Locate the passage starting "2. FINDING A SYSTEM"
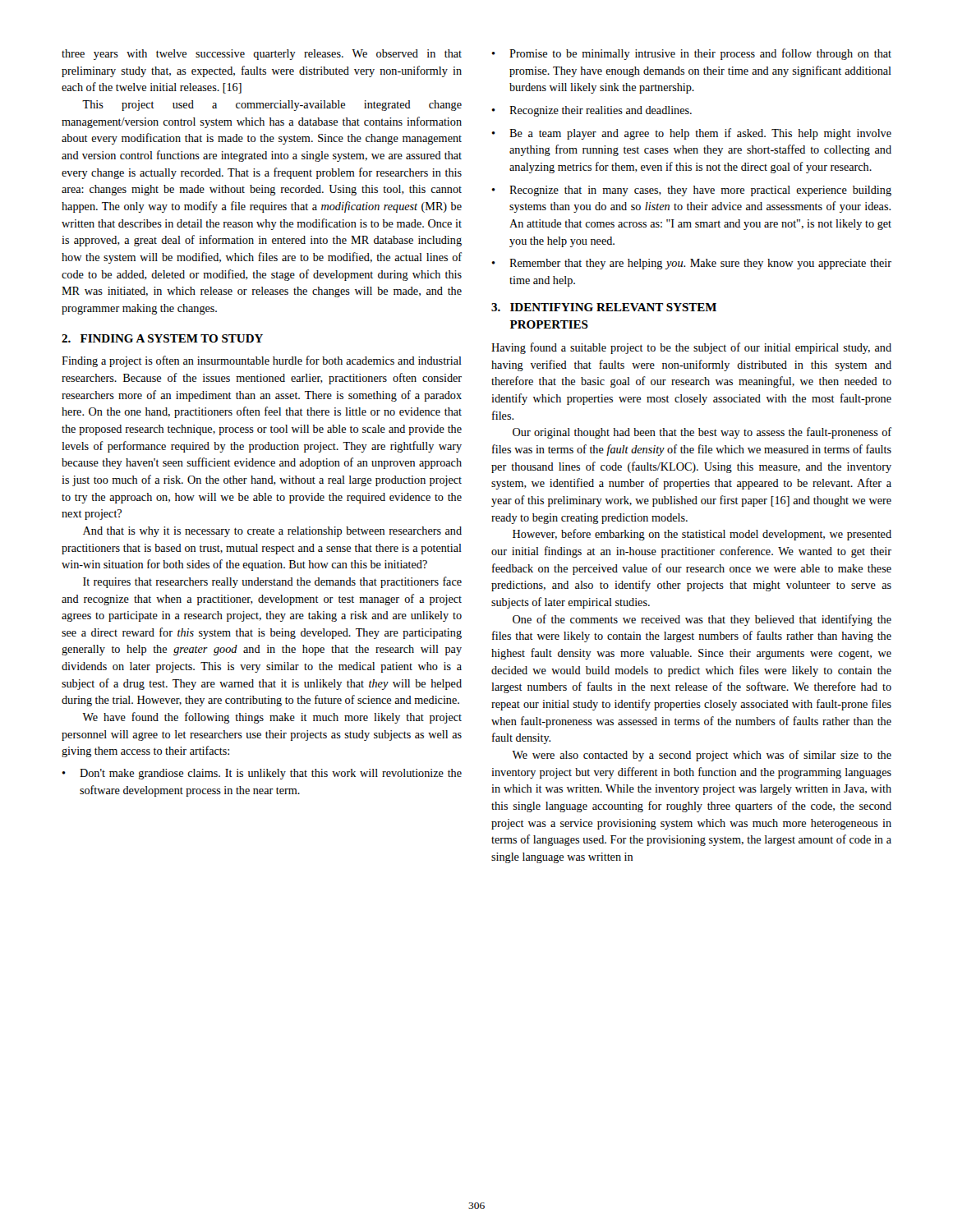Image resolution: width=953 pixels, height=1232 pixels. tap(162, 338)
